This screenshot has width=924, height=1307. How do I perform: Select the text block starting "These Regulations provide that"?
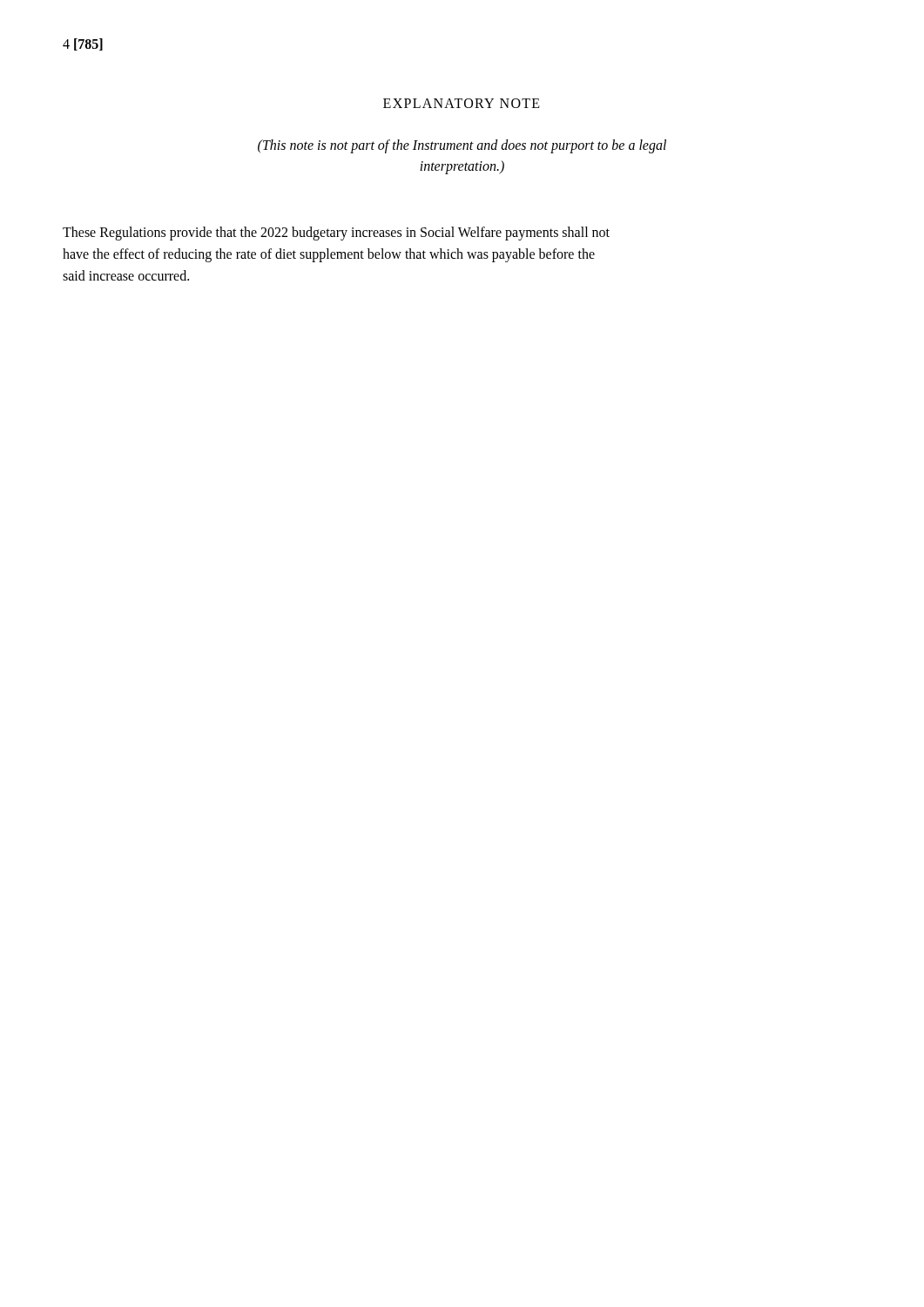336,254
